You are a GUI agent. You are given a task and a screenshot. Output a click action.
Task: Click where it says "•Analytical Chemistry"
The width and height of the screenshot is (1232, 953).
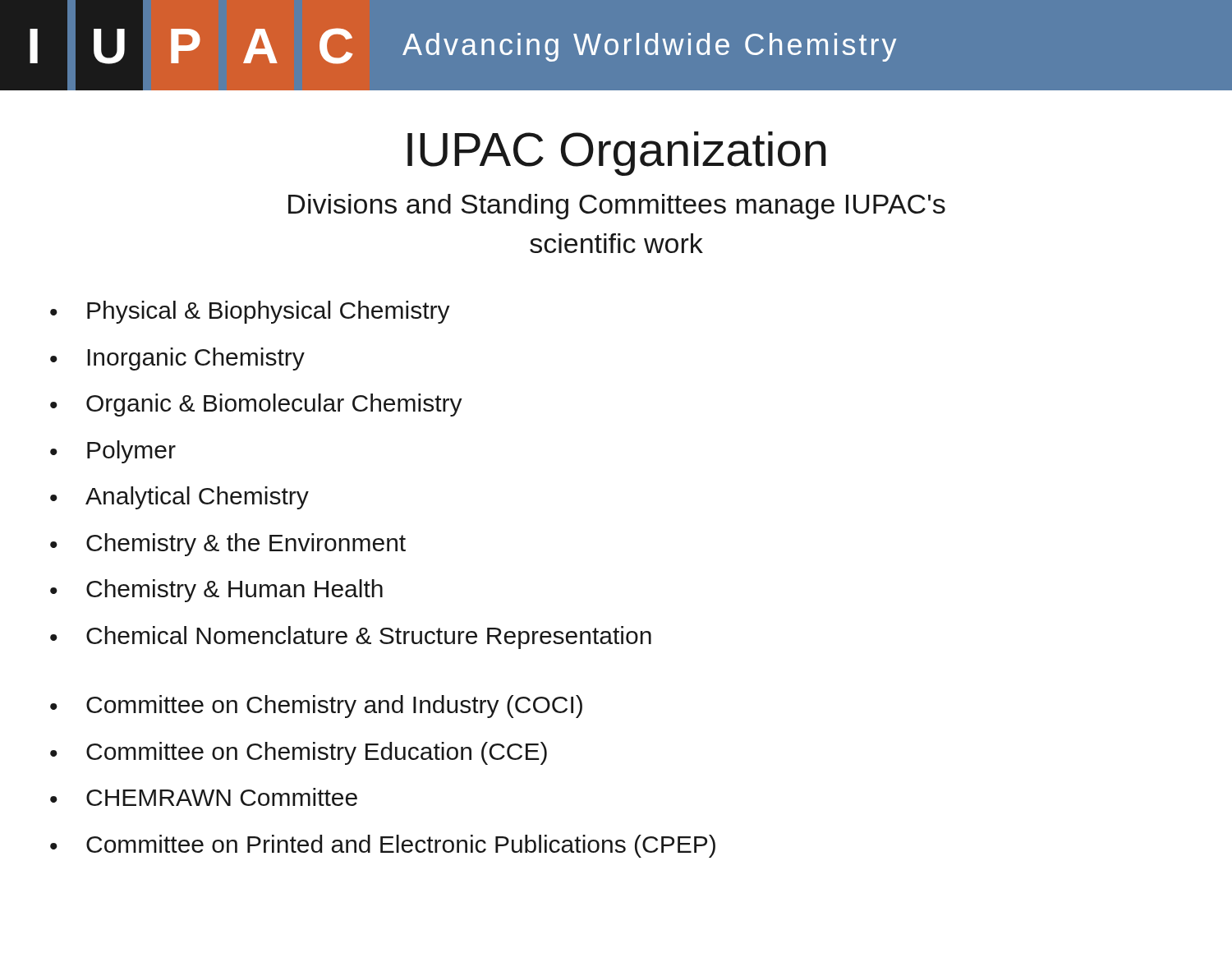click(179, 497)
